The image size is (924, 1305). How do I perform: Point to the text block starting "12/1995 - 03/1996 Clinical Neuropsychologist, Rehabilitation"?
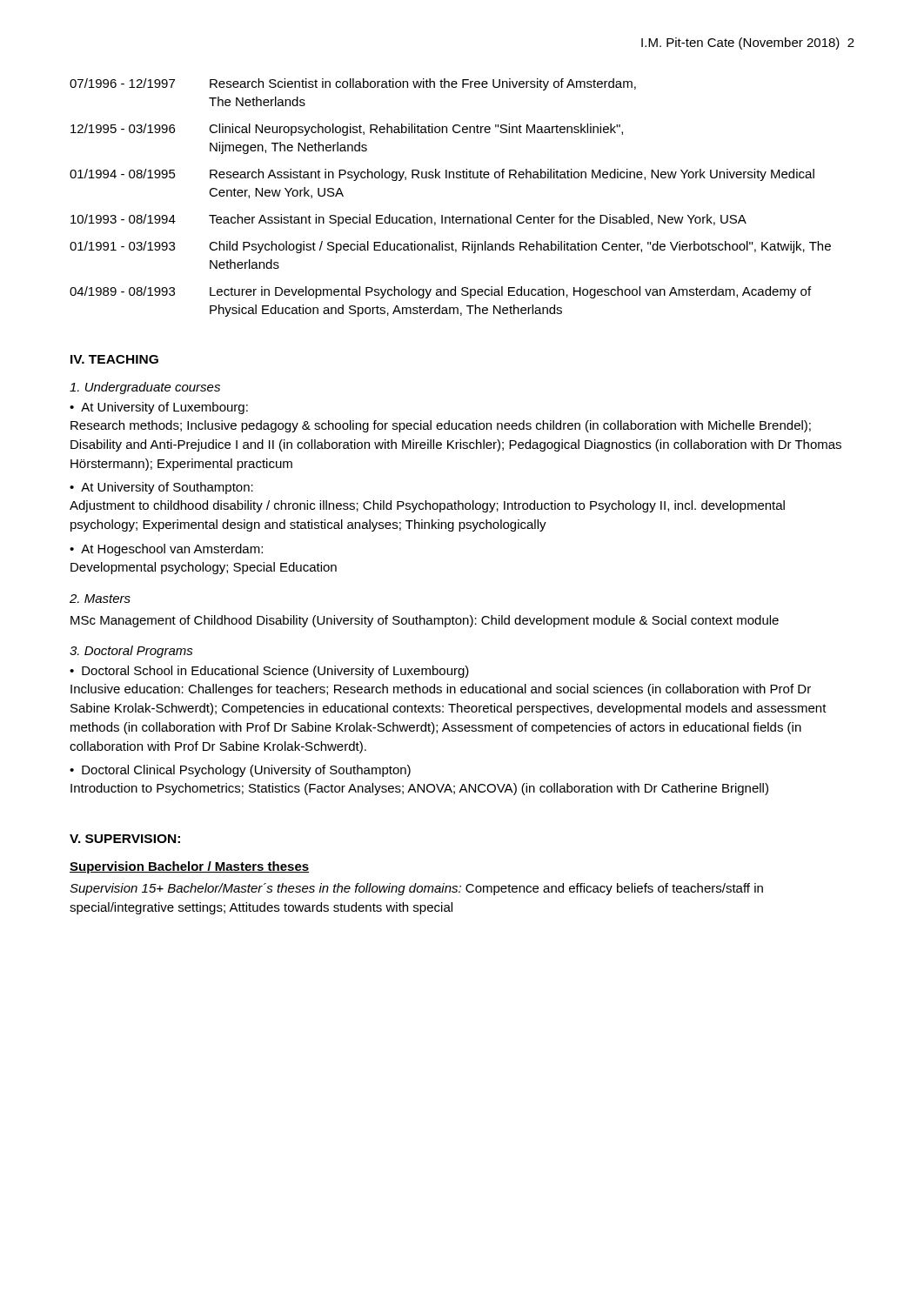462,137
